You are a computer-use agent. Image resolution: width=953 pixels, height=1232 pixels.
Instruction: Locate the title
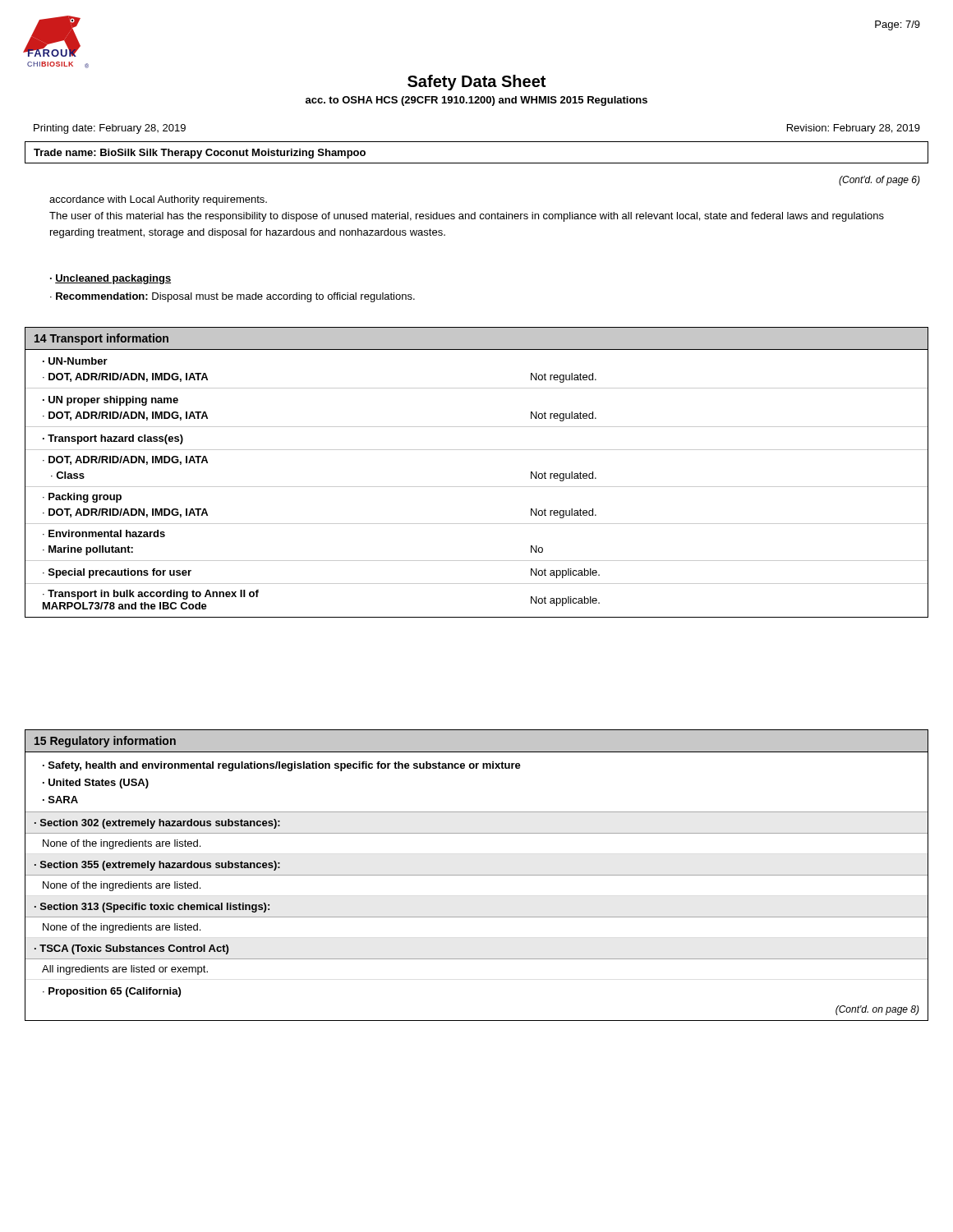(x=476, y=81)
